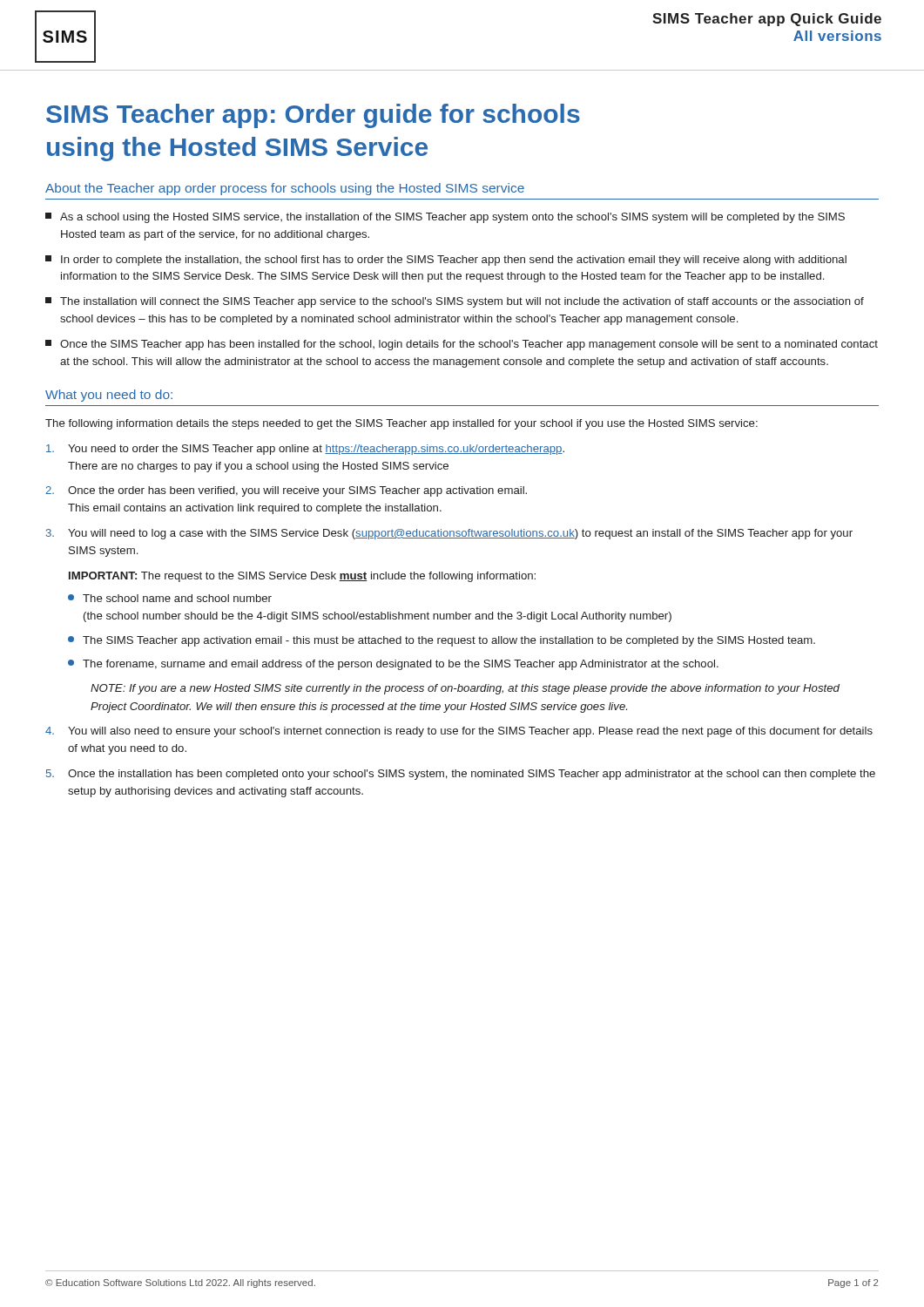Select the block starting "In order to complete"

pyautogui.click(x=462, y=268)
